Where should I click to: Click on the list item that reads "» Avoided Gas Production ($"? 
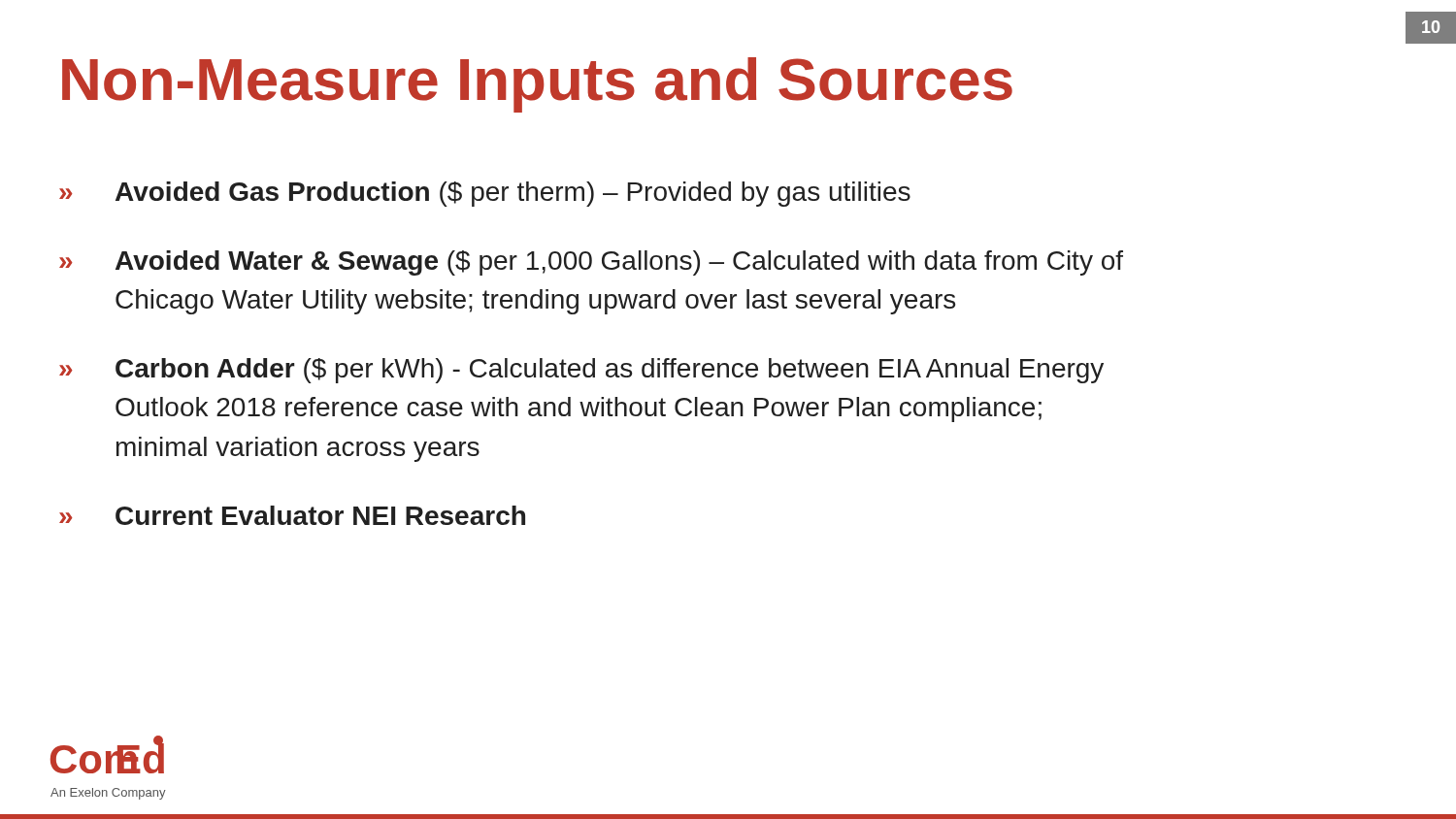[x=485, y=192]
